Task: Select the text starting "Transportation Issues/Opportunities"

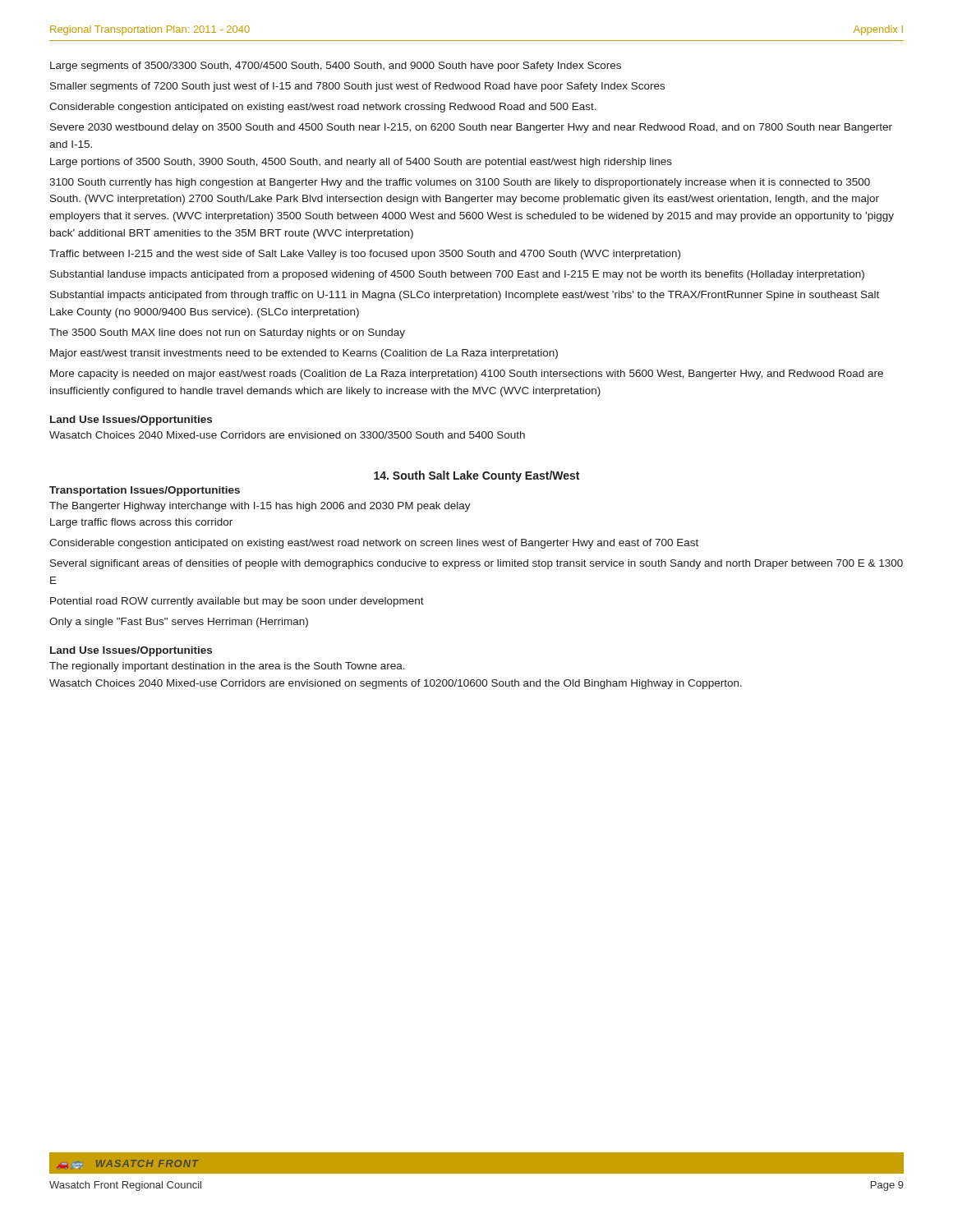Action: pyautogui.click(x=145, y=489)
